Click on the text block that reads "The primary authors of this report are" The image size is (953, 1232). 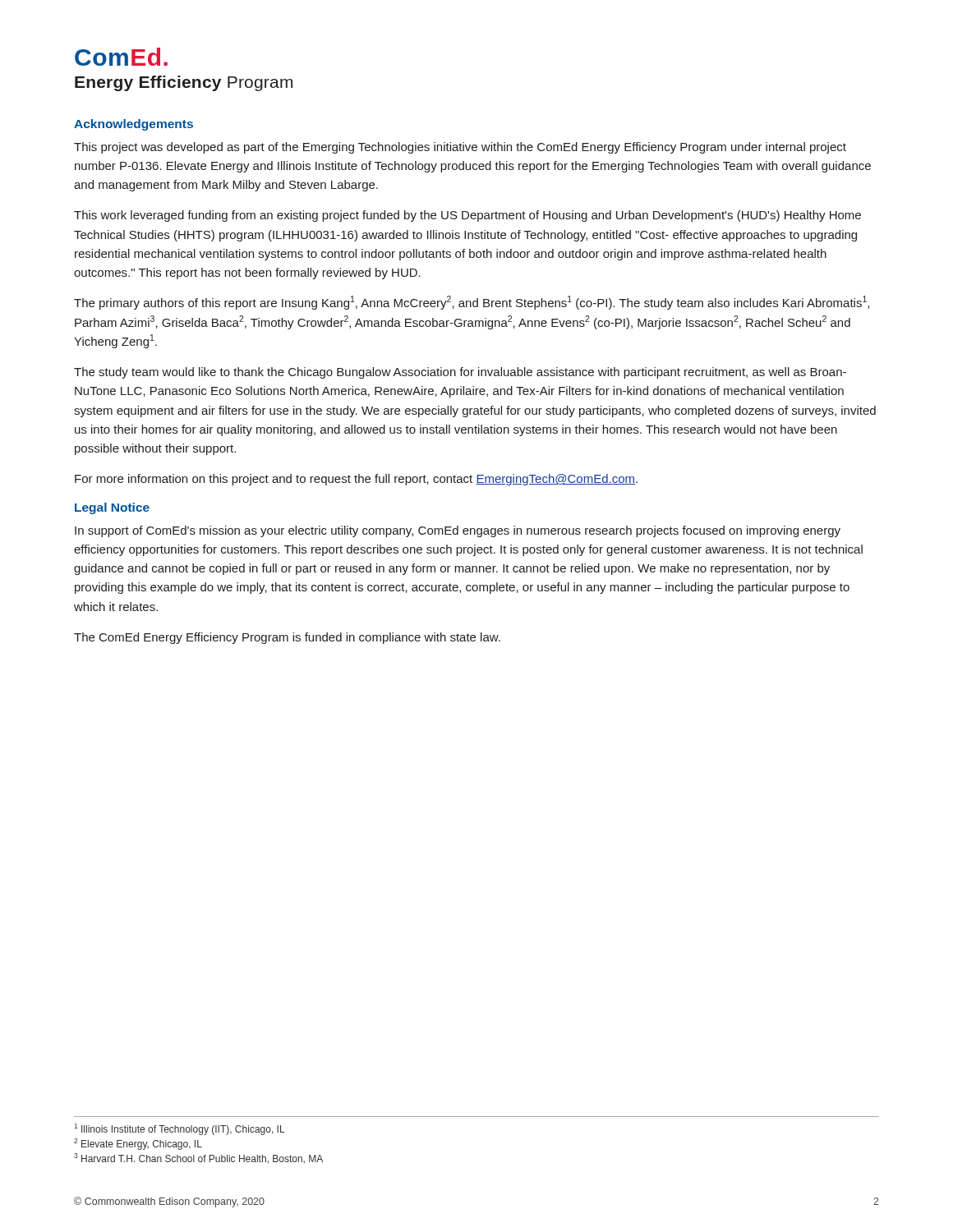pyautogui.click(x=472, y=321)
